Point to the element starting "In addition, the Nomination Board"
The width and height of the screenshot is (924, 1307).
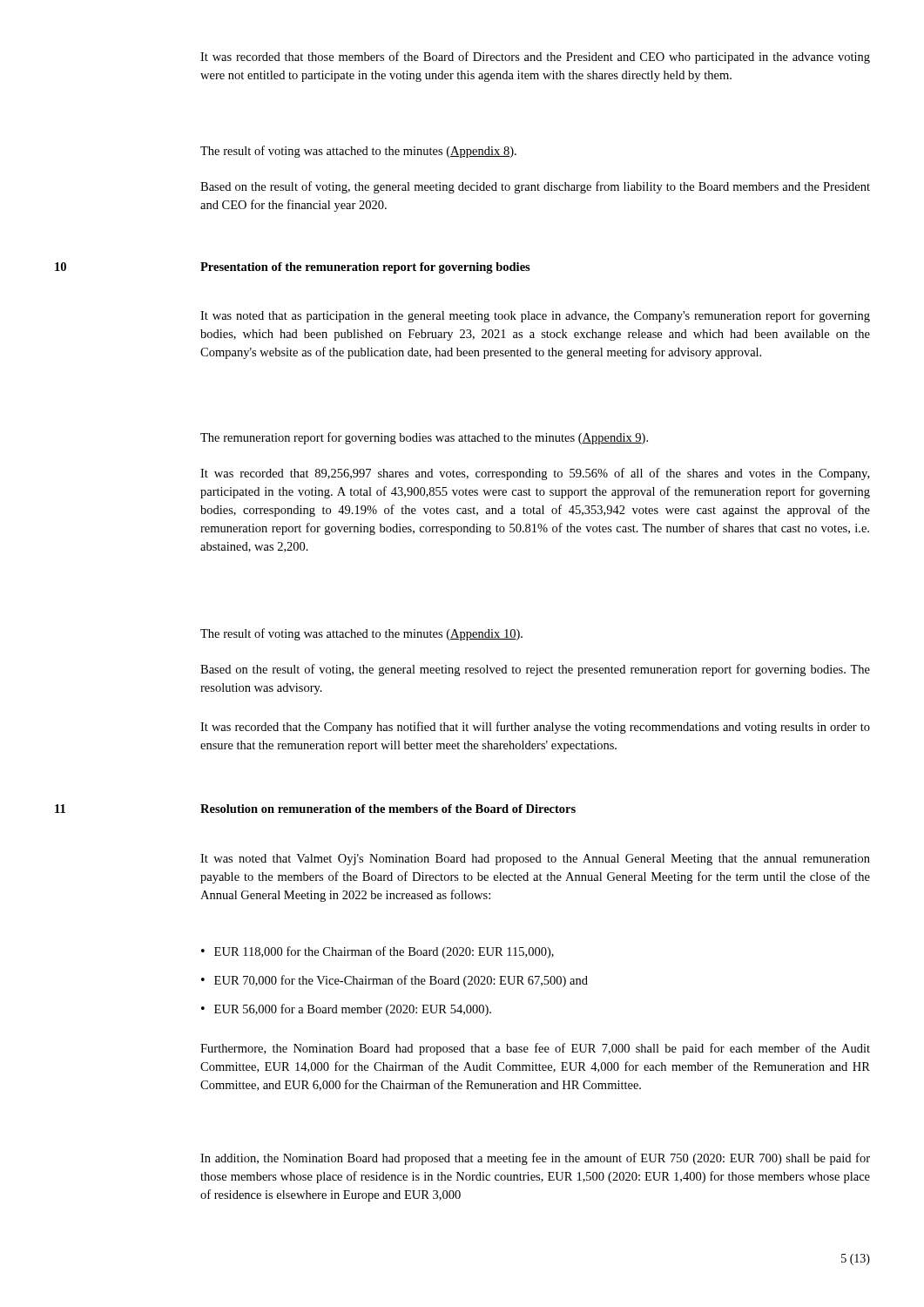(x=535, y=1177)
